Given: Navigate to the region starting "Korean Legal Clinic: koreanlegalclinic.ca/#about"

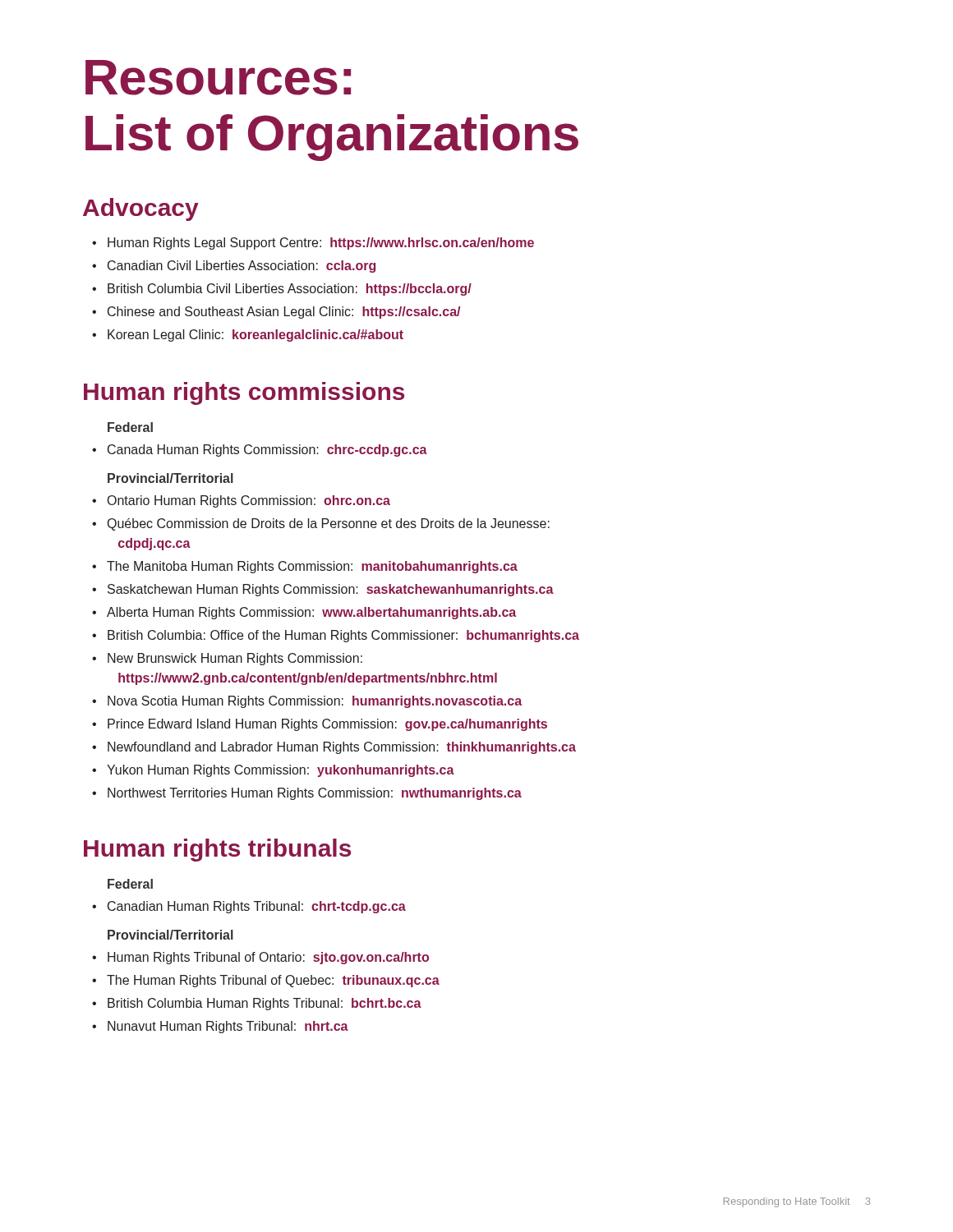Looking at the screenshot, I should click(256, 336).
